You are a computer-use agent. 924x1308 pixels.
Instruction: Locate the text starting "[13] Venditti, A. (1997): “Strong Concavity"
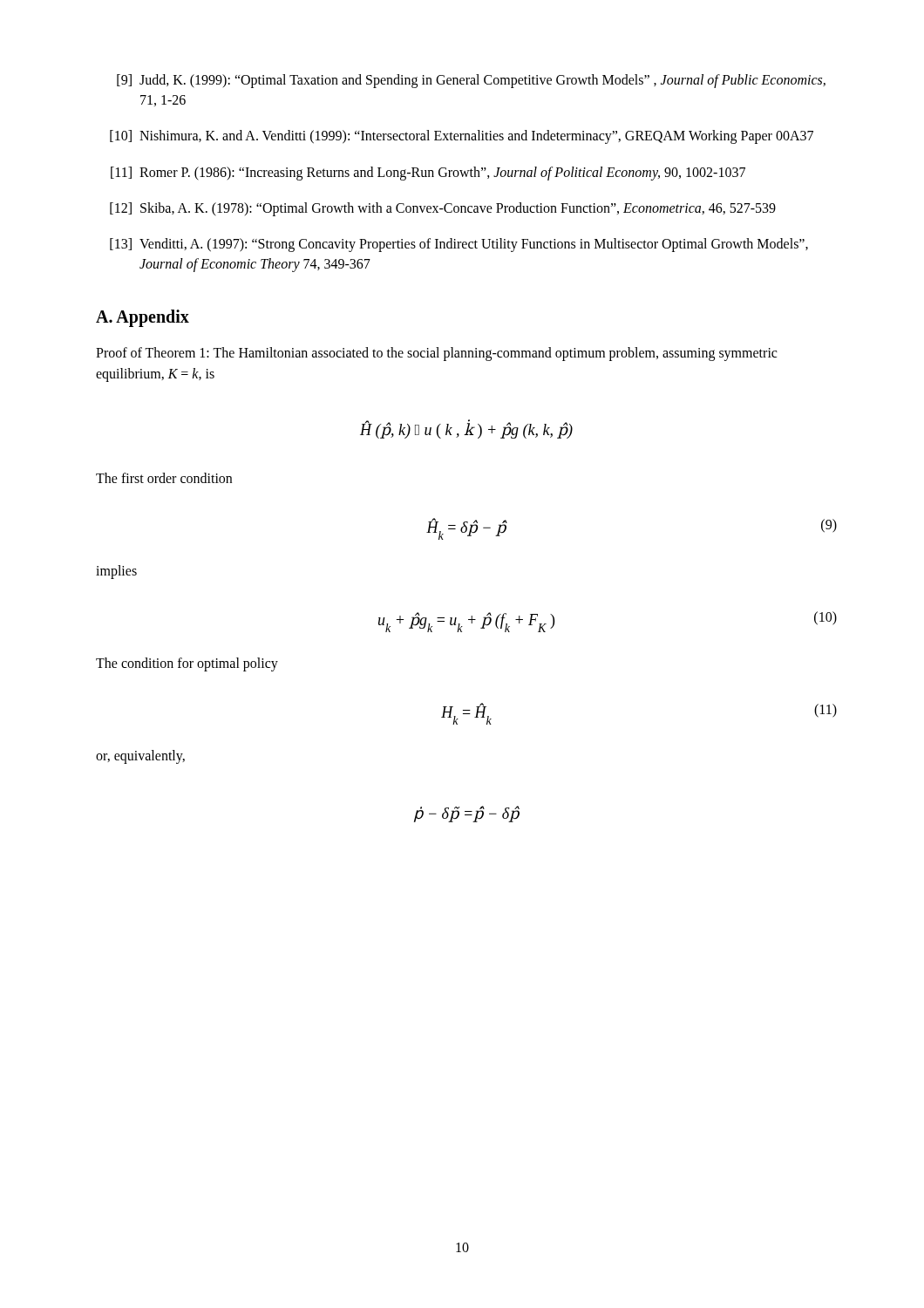coord(466,254)
